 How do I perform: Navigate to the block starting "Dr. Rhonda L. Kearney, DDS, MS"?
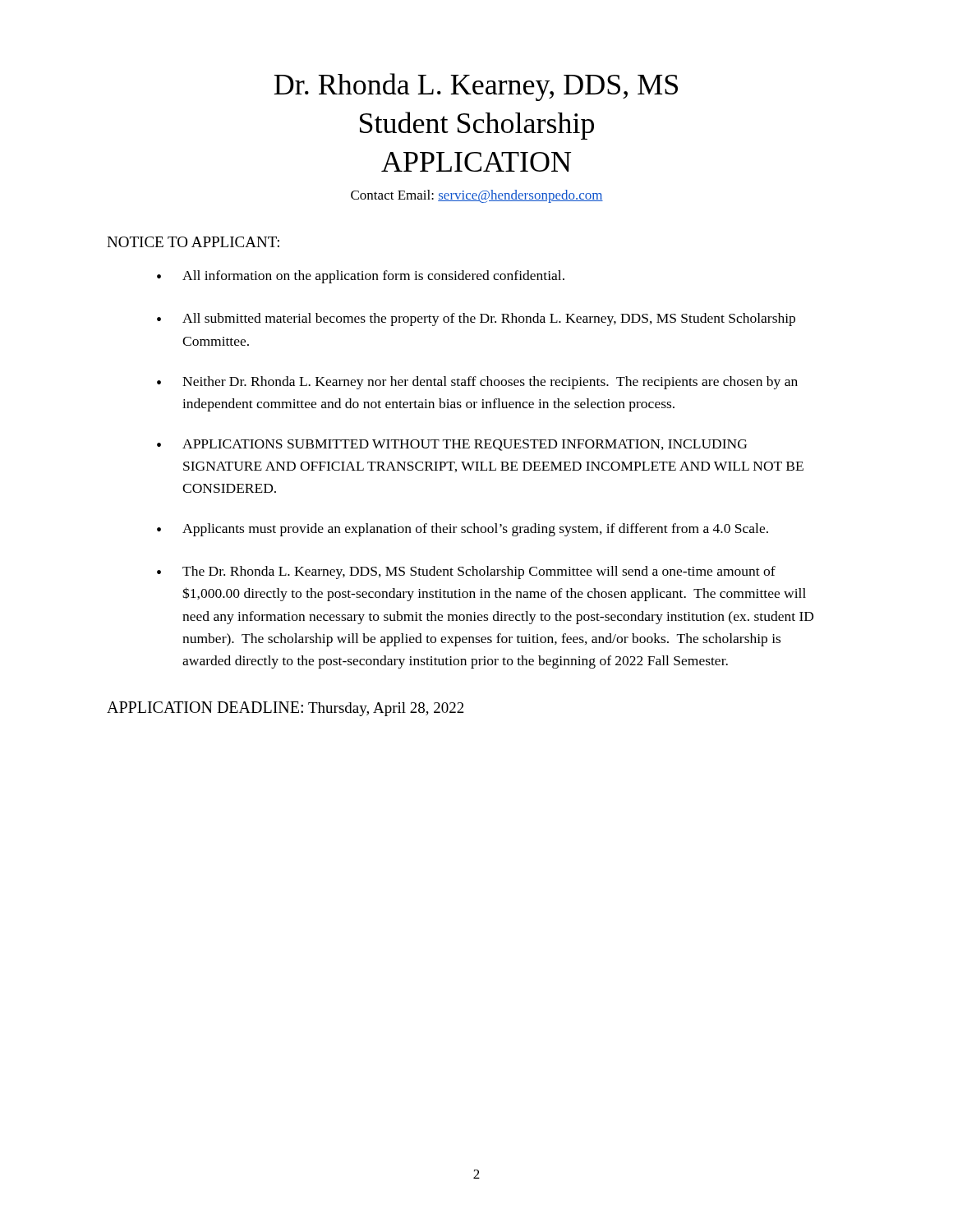click(x=476, y=123)
